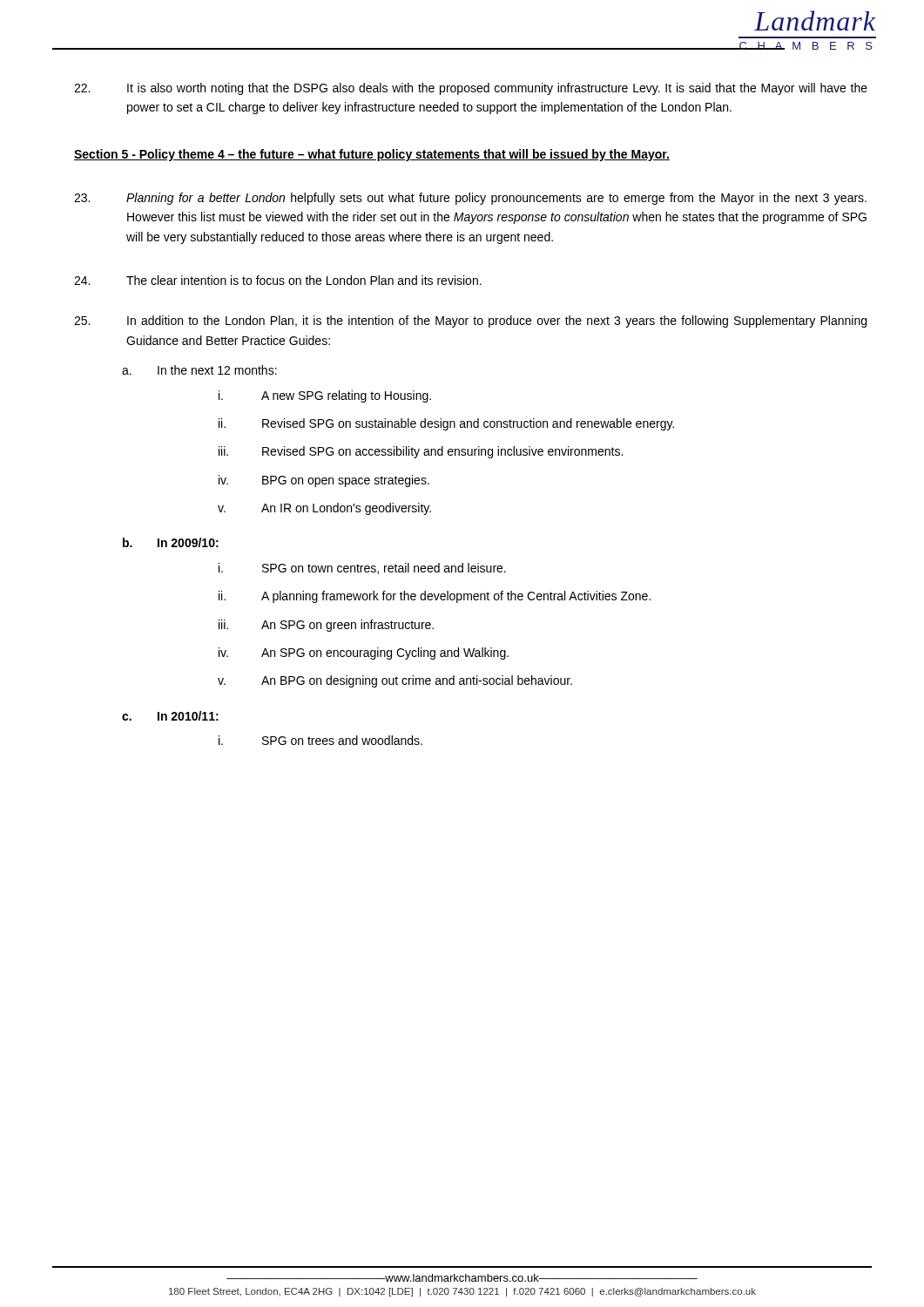The image size is (924, 1307).
Task: Find the list item that says "b. In 2009/10:"
Action: 171,543
